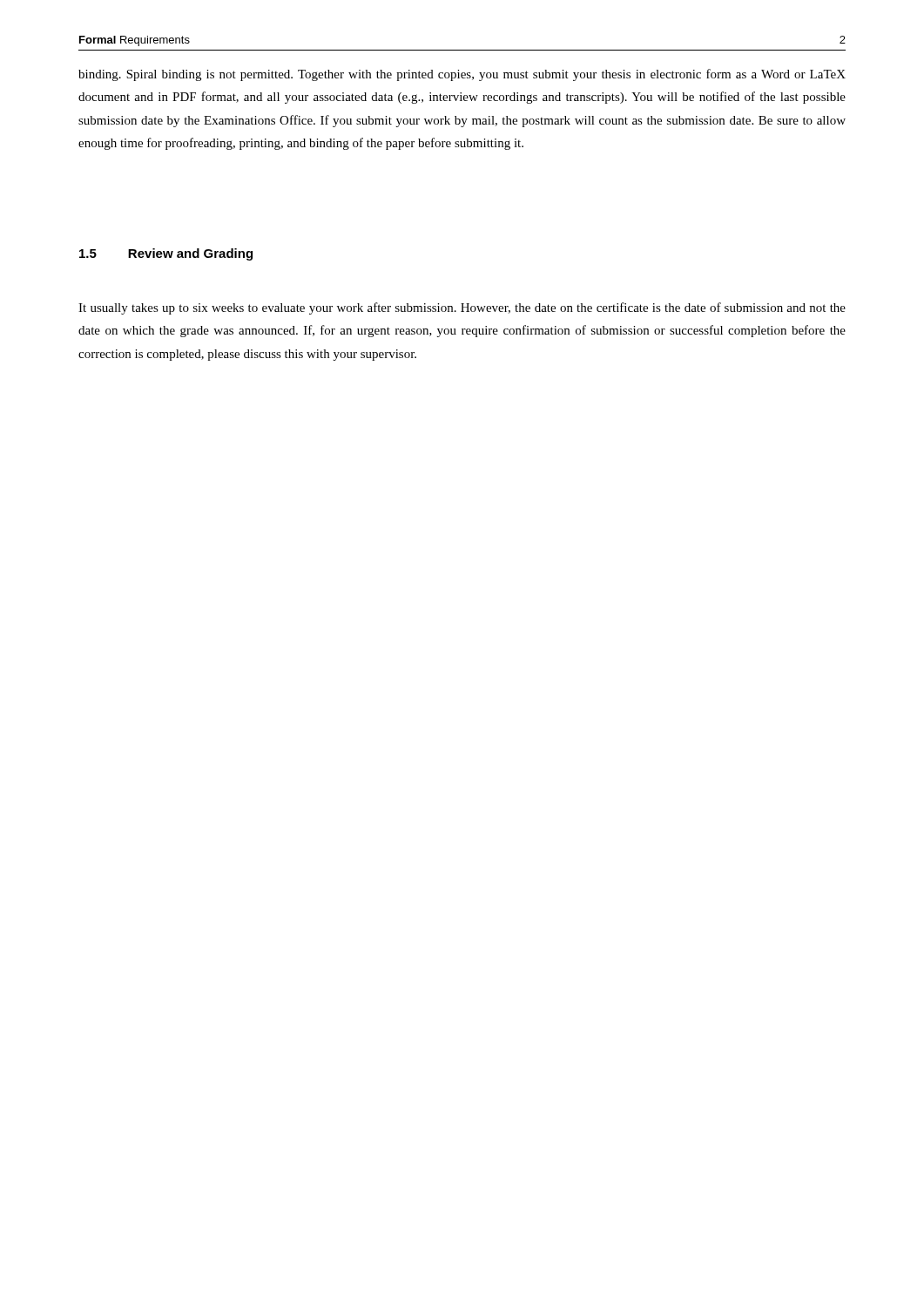Viewport: 924px width, 1307px height.
Task: Locate the section header with the text "1.5 Review and Grading"
Action: pos(166,254)
